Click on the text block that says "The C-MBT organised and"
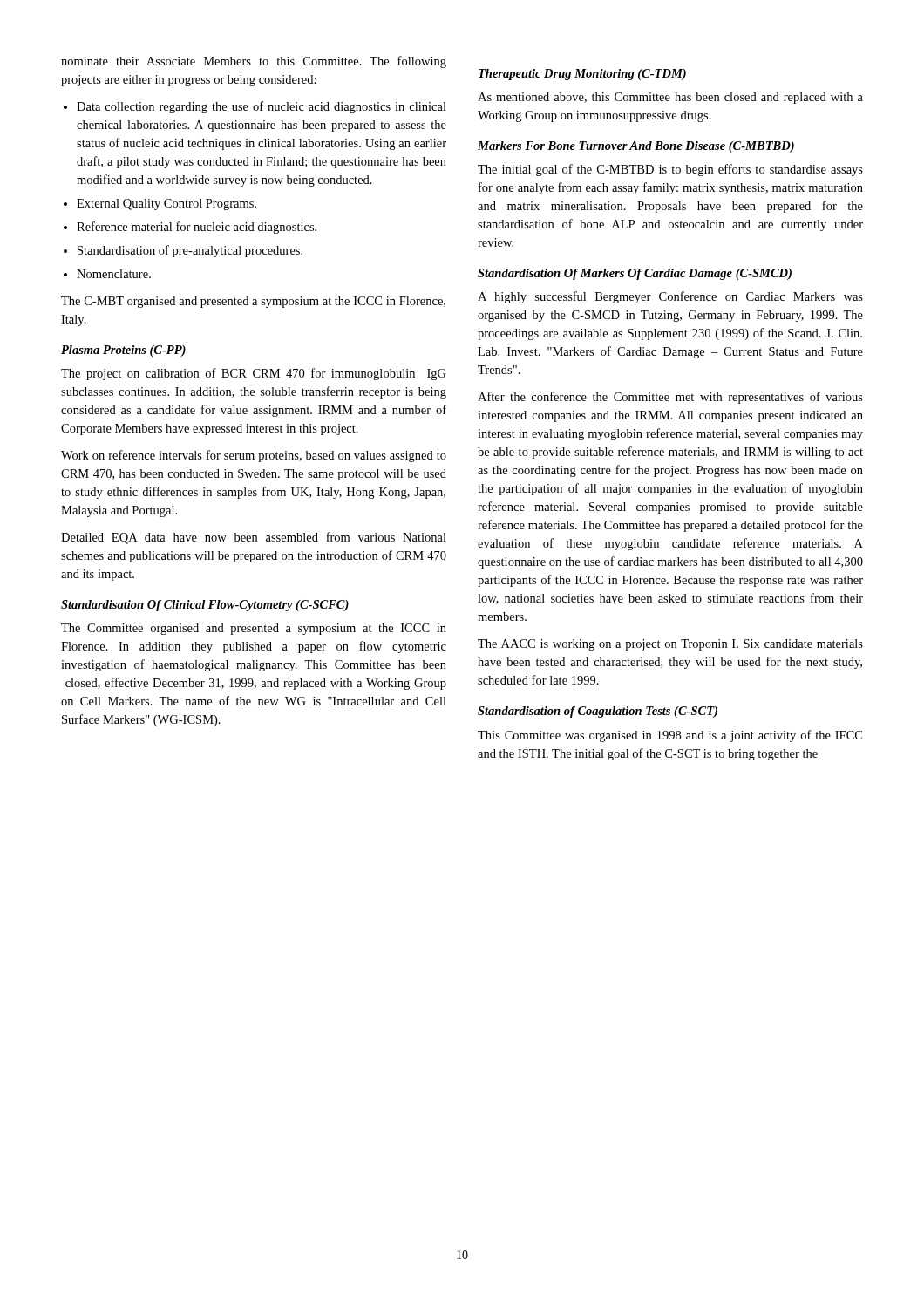The image size is (924, 1308). click(x=254, y=311)
